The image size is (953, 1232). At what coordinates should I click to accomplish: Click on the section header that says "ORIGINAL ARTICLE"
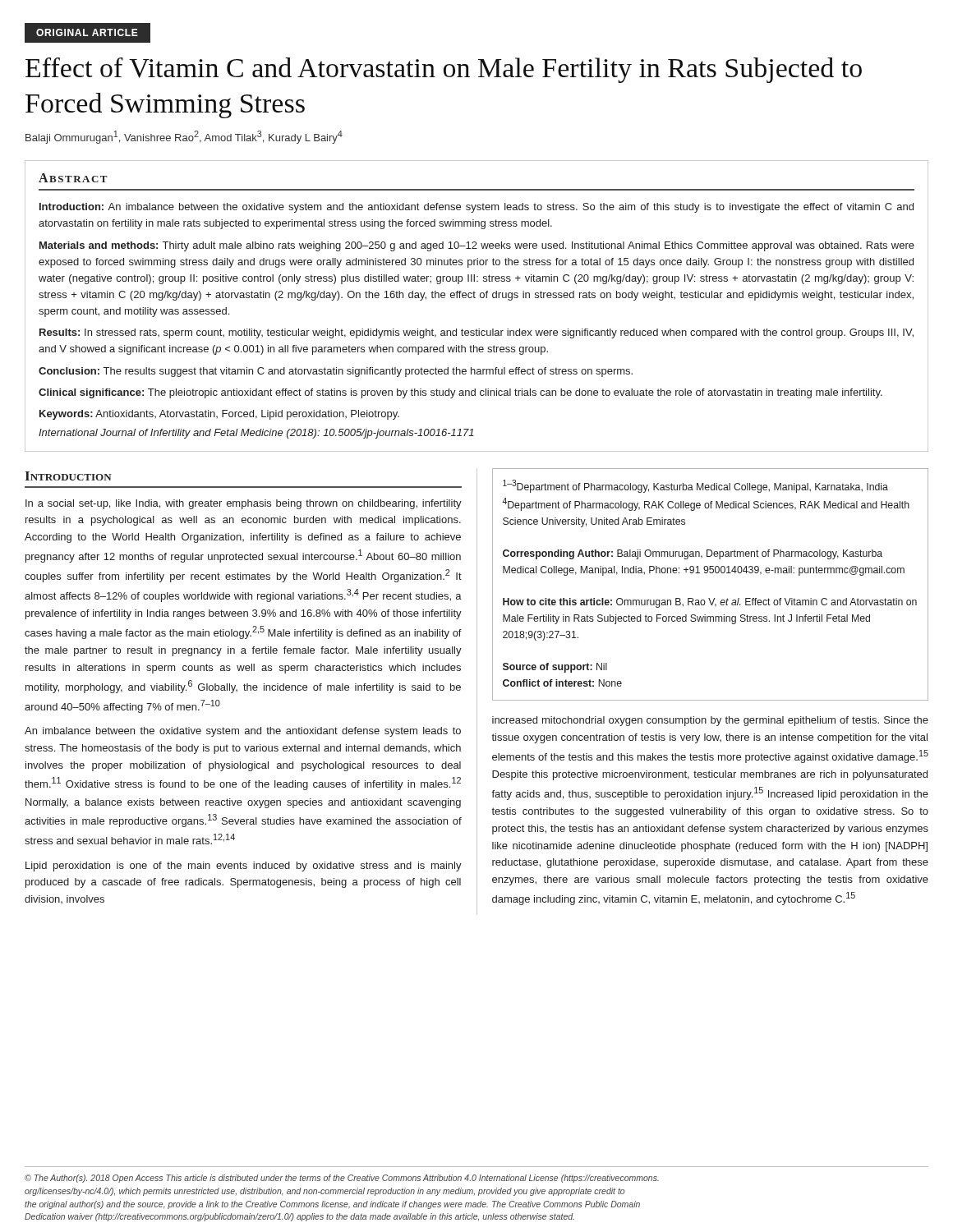pyautogui.click(x=87, y=33)
